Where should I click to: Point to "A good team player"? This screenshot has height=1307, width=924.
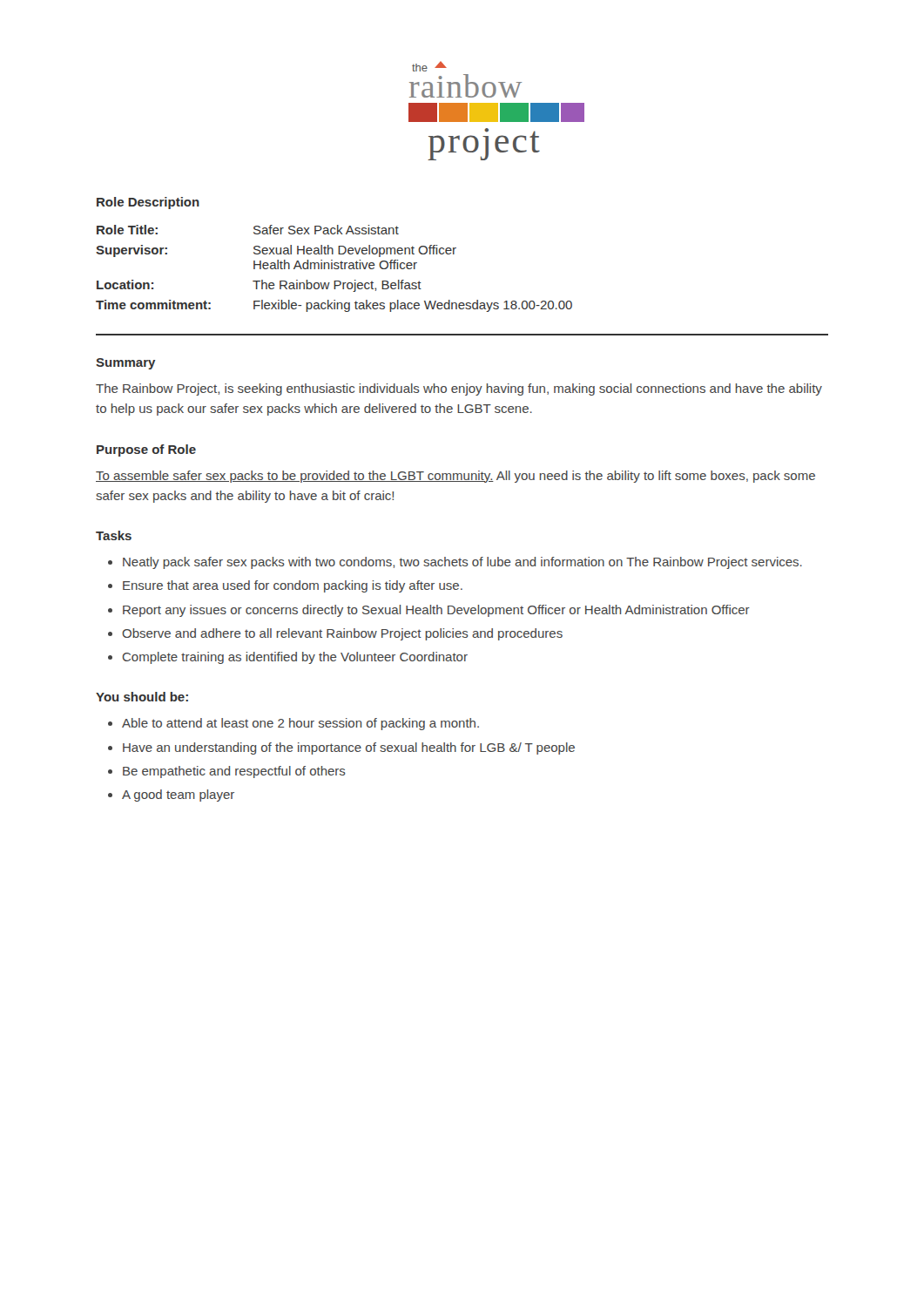(178, 794)
